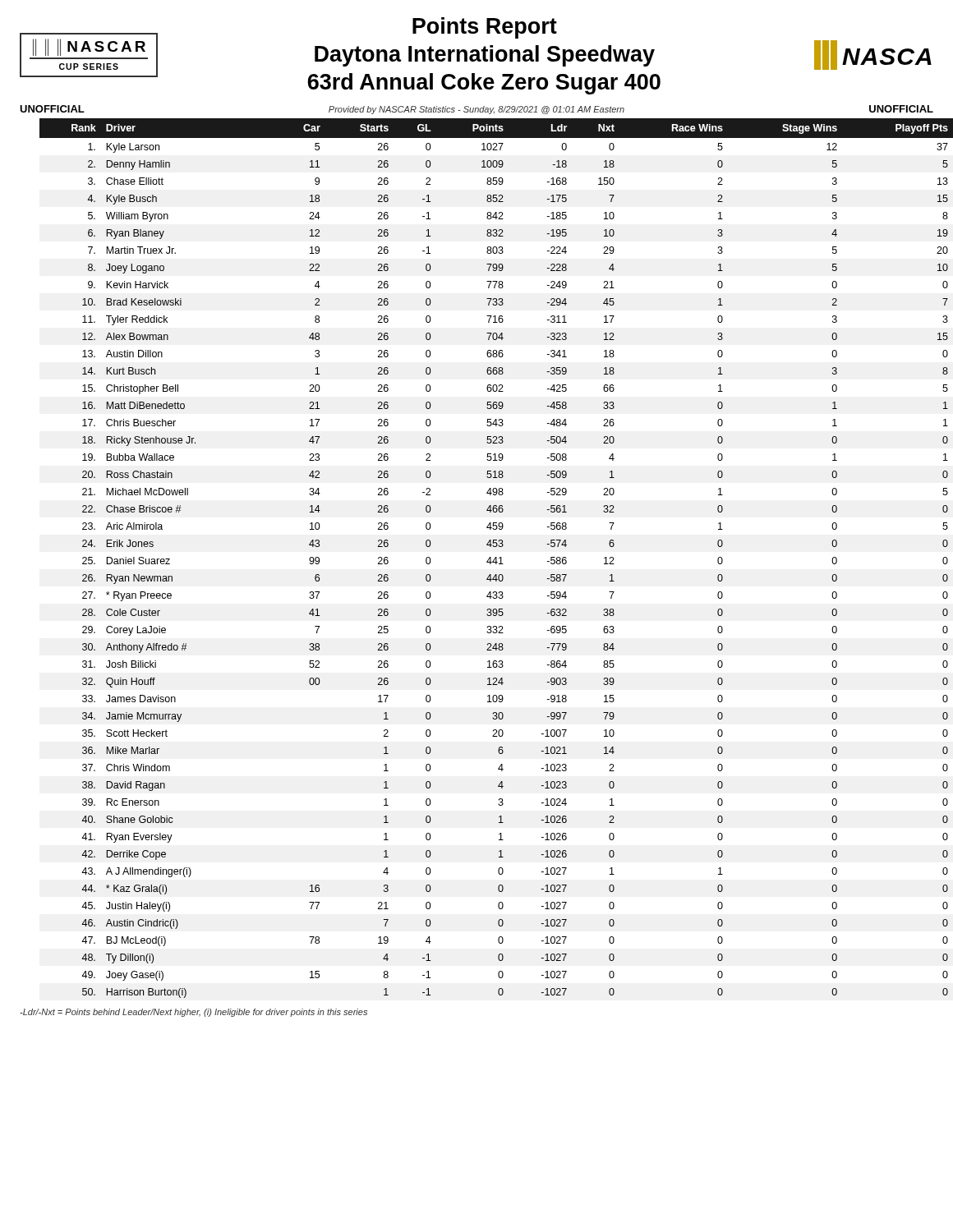Find the text block starting "Provided by NASCAR Statistics - Sunday,"
The height and width of the screenshot is (1232, 953).
click(x=476, y=109)
